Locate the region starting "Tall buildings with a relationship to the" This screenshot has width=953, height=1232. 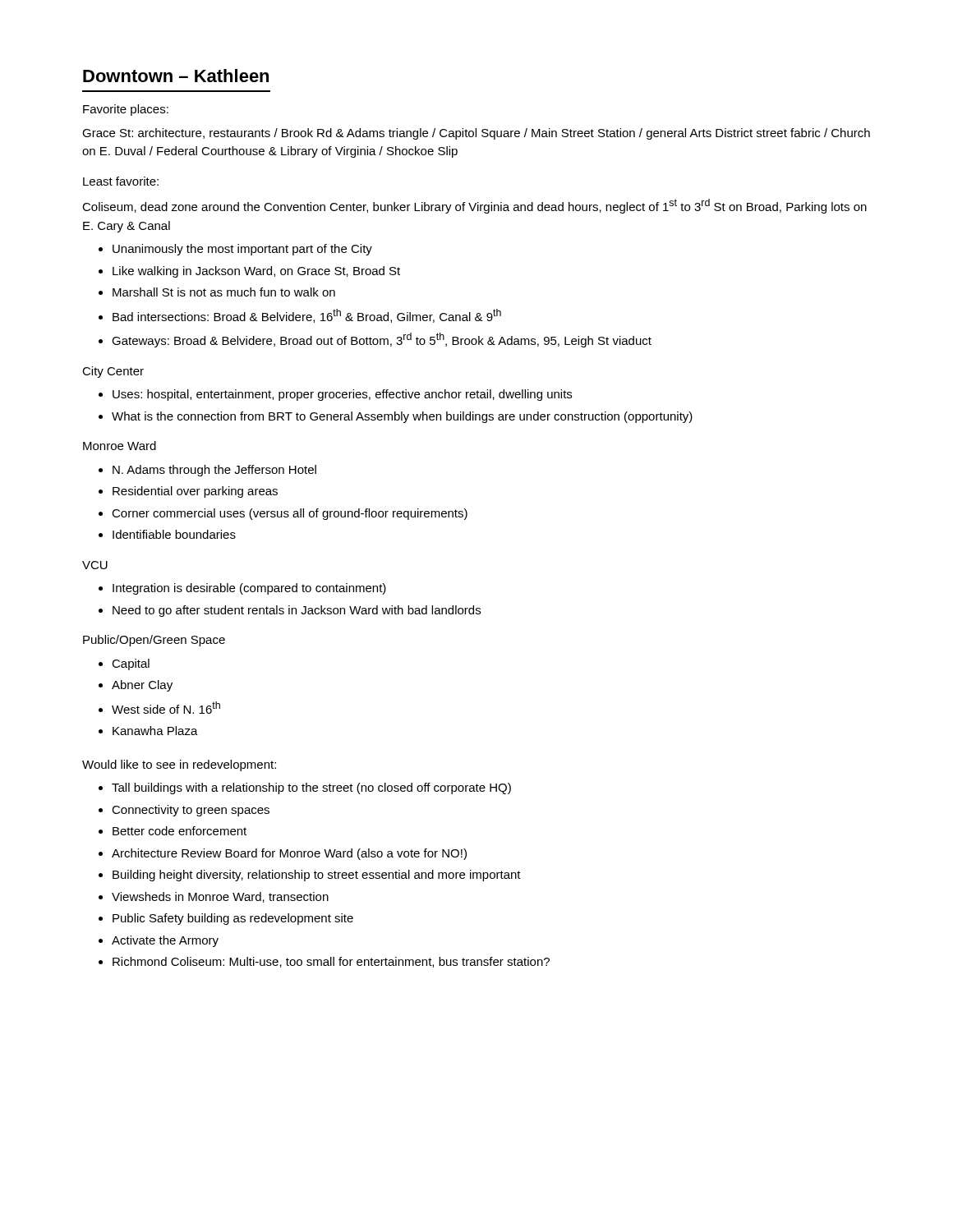[312, 787]
